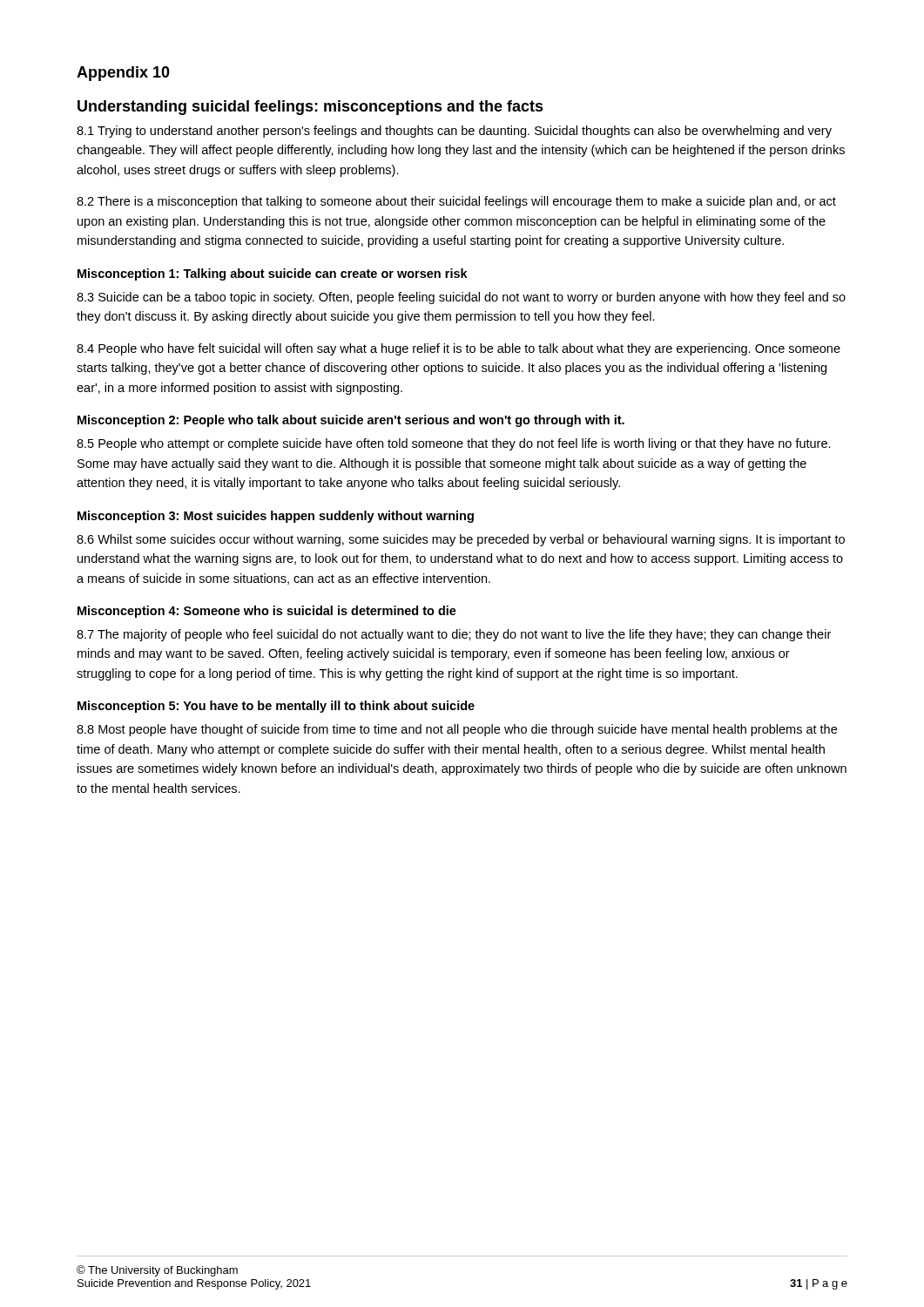Viewport: 924px width, 1307px height.
Task: Navigate to the element starting "Appendix 10"
Action: [x=123, y=72]
